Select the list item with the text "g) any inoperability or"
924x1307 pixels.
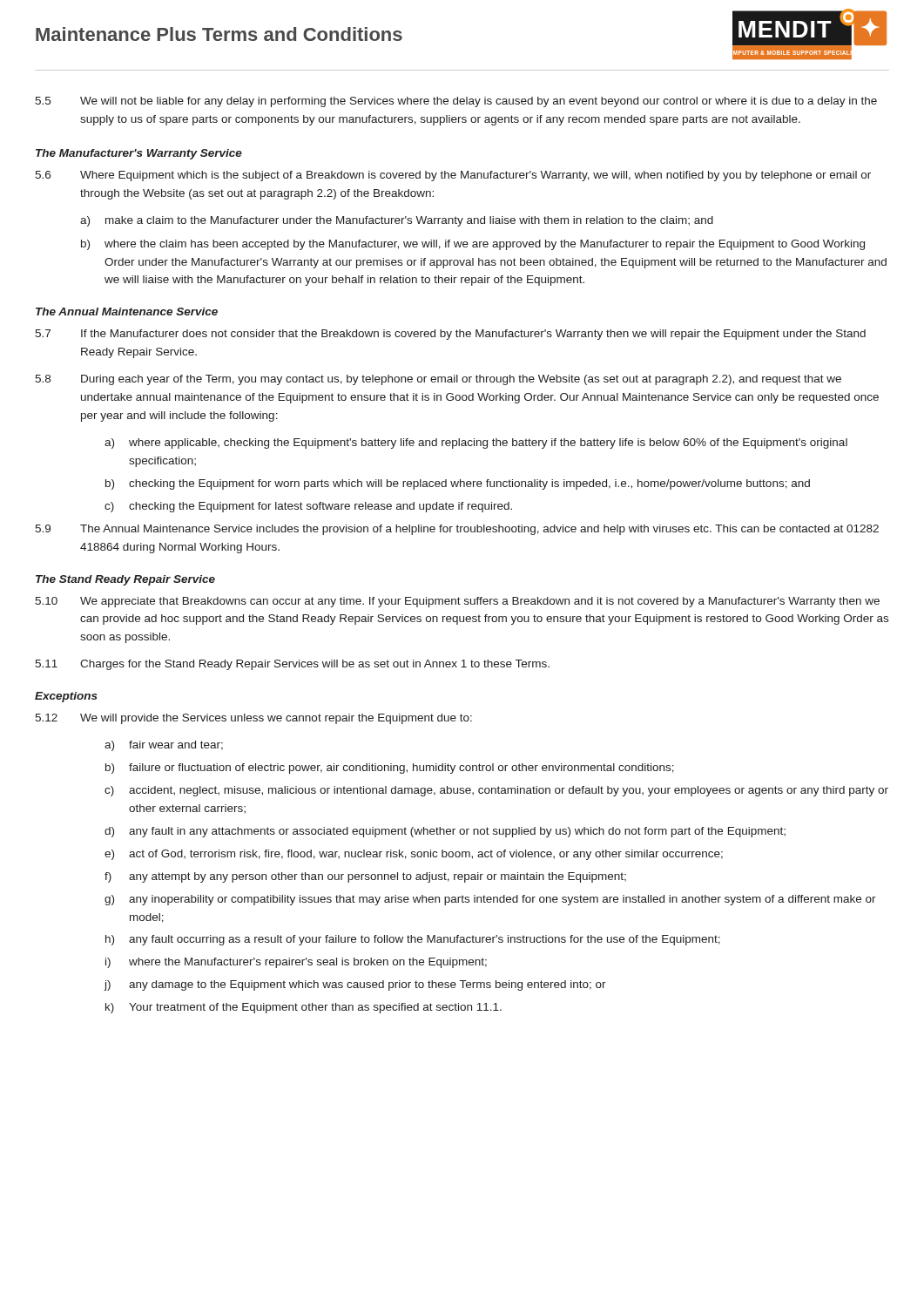click(497, 908)
